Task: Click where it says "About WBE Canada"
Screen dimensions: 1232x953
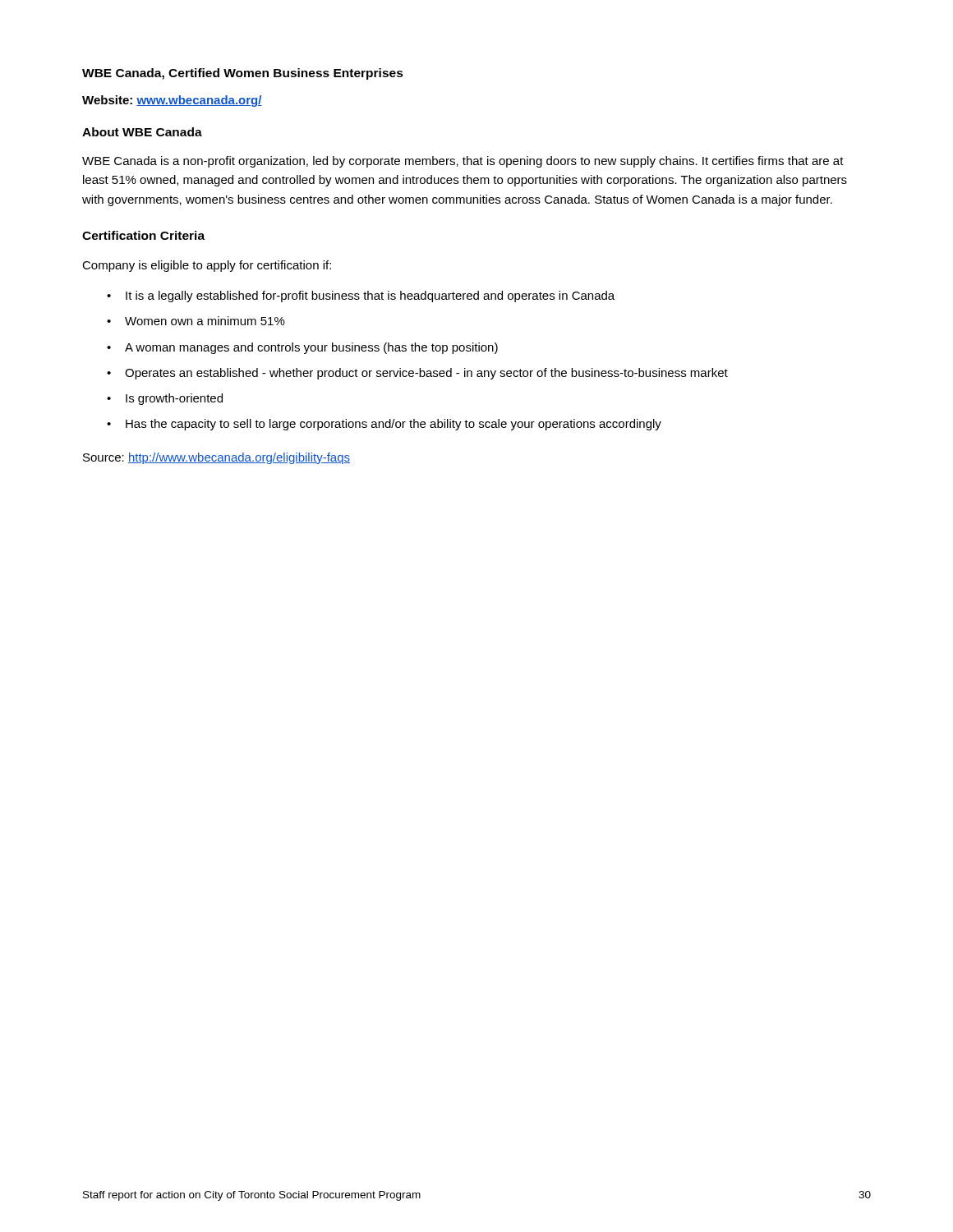Action: coord(142,132)
